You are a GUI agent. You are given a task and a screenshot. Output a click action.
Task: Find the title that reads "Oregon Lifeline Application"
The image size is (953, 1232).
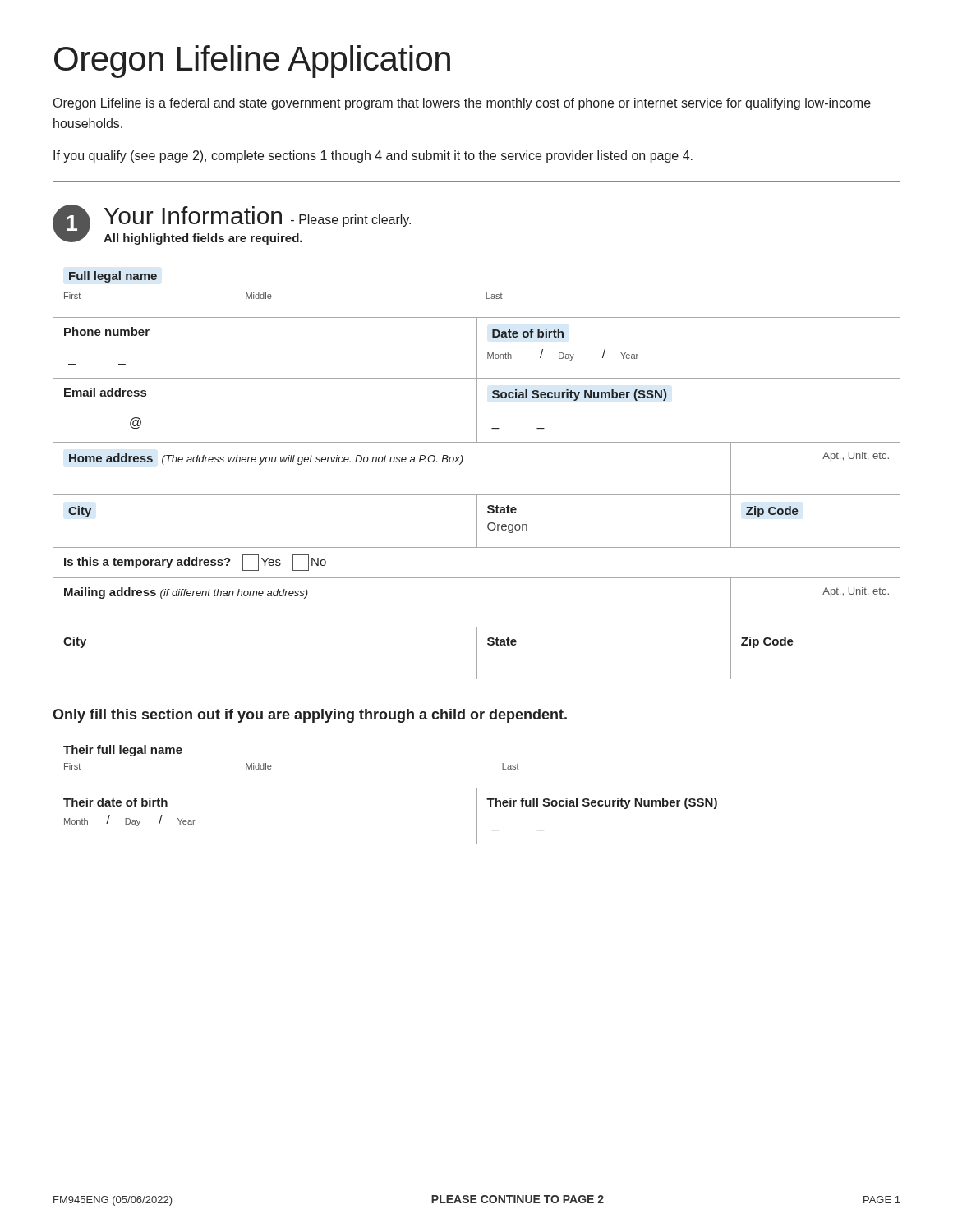coord(252,59)
